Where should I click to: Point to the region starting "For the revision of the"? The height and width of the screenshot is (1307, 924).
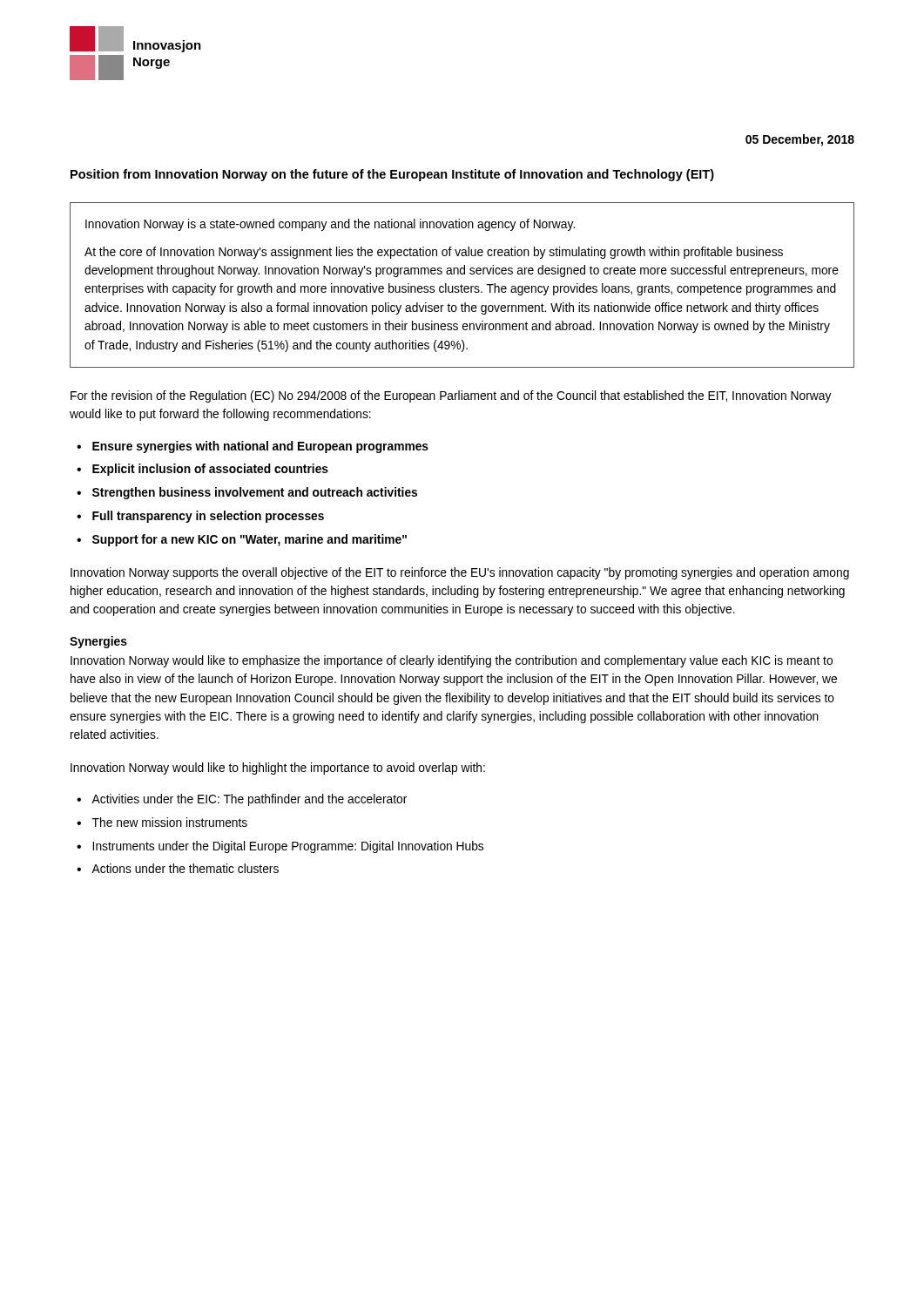[x=450, y=405]
